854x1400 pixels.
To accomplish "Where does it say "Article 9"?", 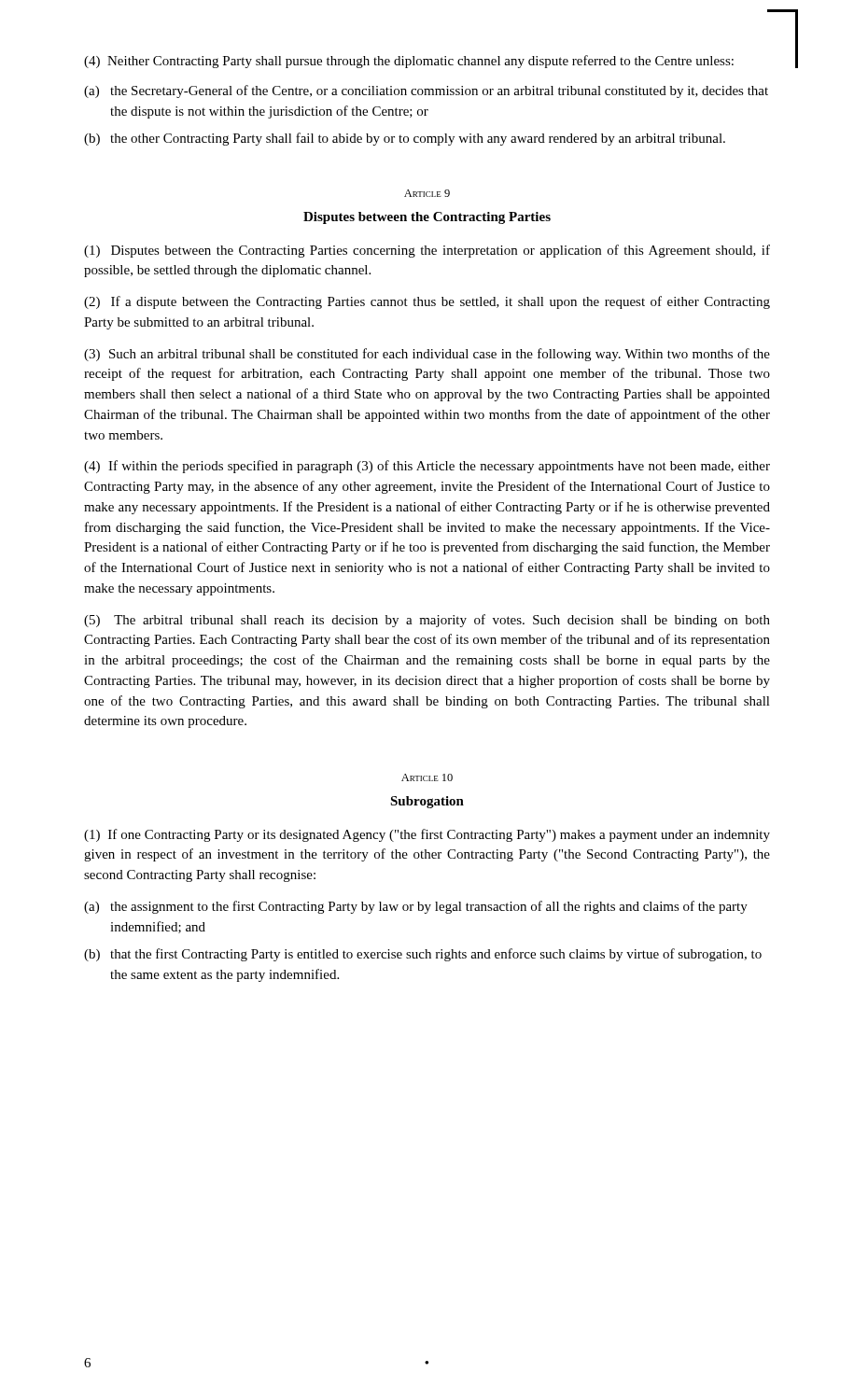I will click(427, 193).
